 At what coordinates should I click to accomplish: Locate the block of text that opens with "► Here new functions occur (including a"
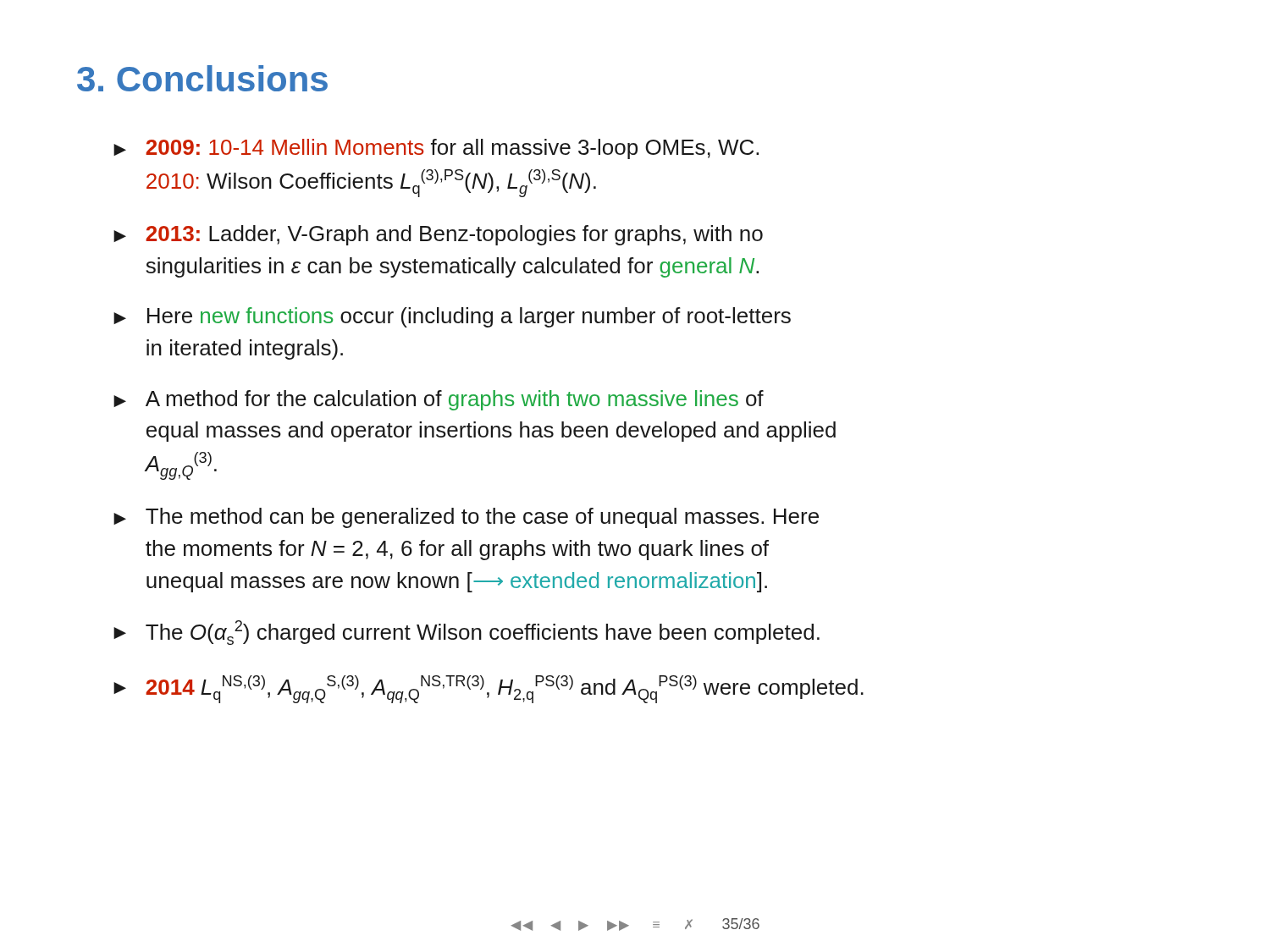point(652,333)
